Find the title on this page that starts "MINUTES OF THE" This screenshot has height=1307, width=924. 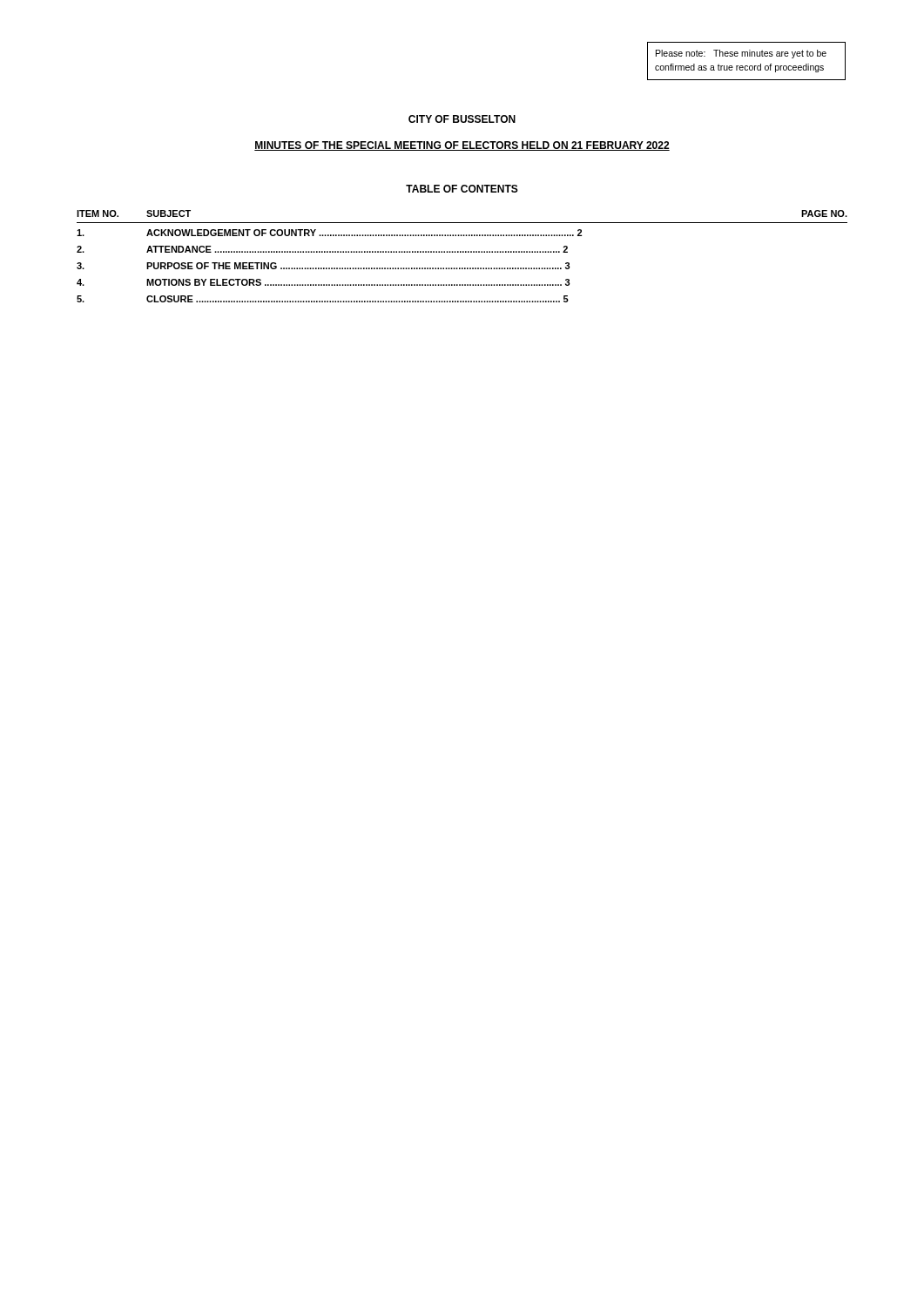pos(462,146)
